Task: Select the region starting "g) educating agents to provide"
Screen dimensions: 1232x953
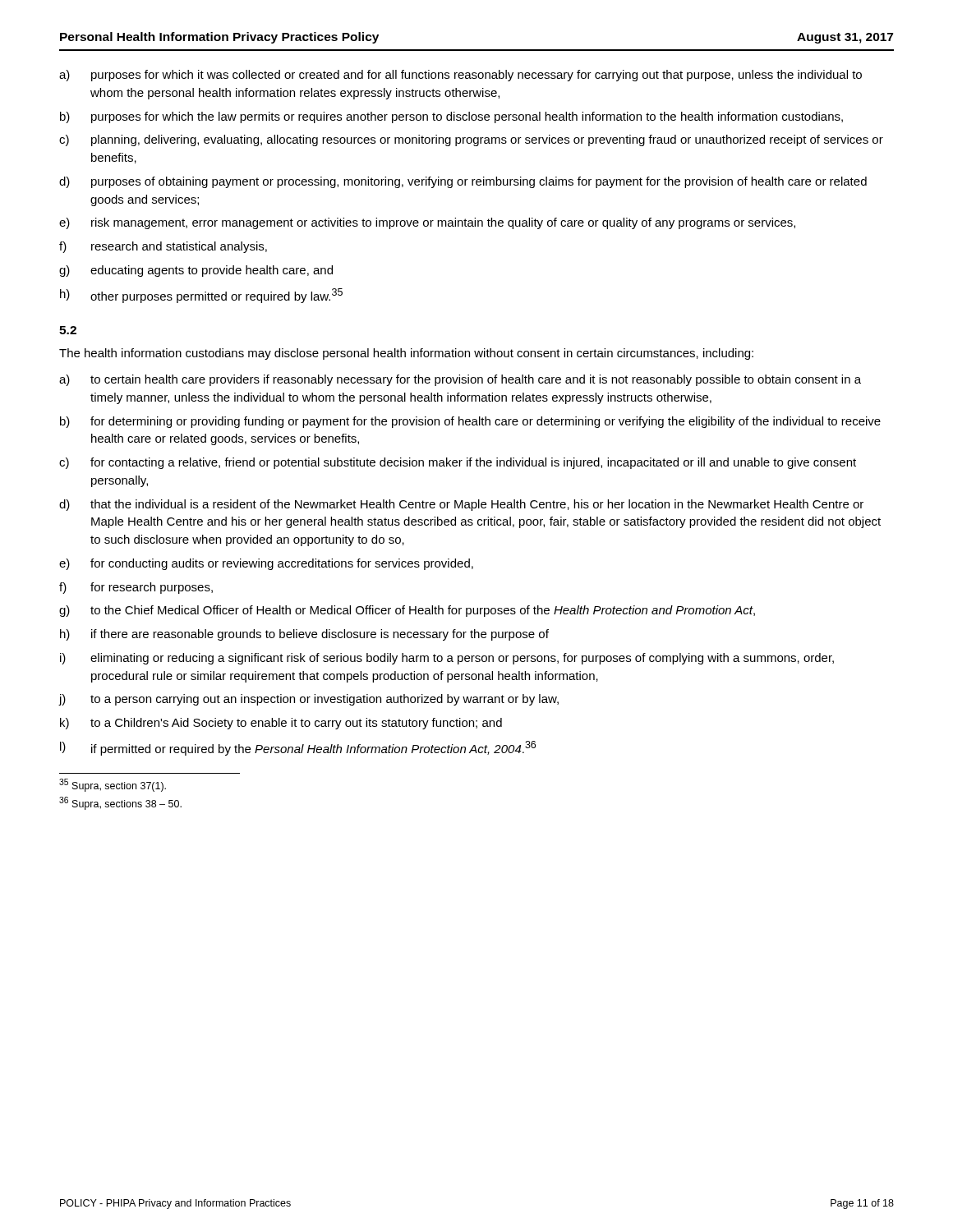Action: 196,271
